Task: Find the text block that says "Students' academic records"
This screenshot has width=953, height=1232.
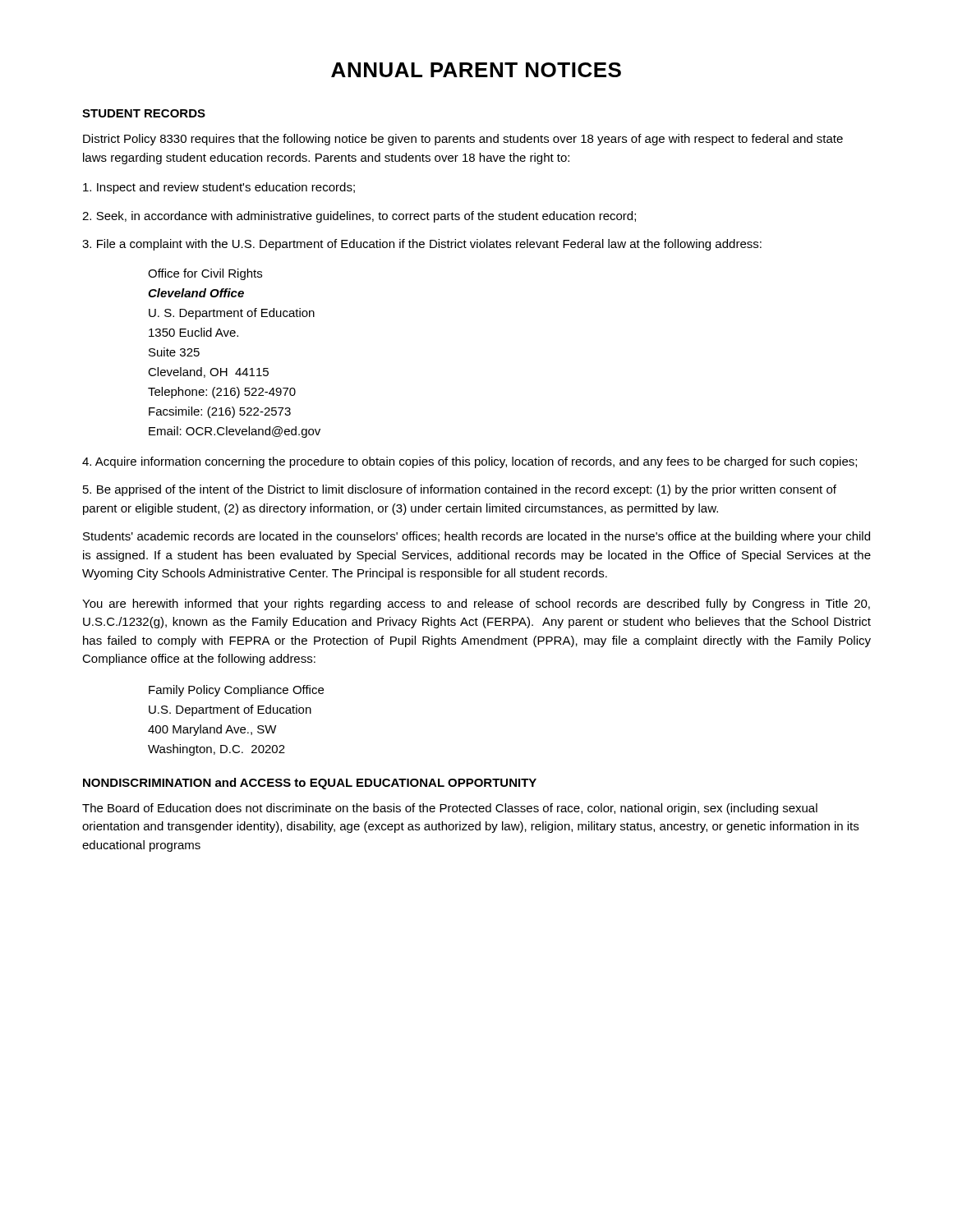Action: click(476, 554)
